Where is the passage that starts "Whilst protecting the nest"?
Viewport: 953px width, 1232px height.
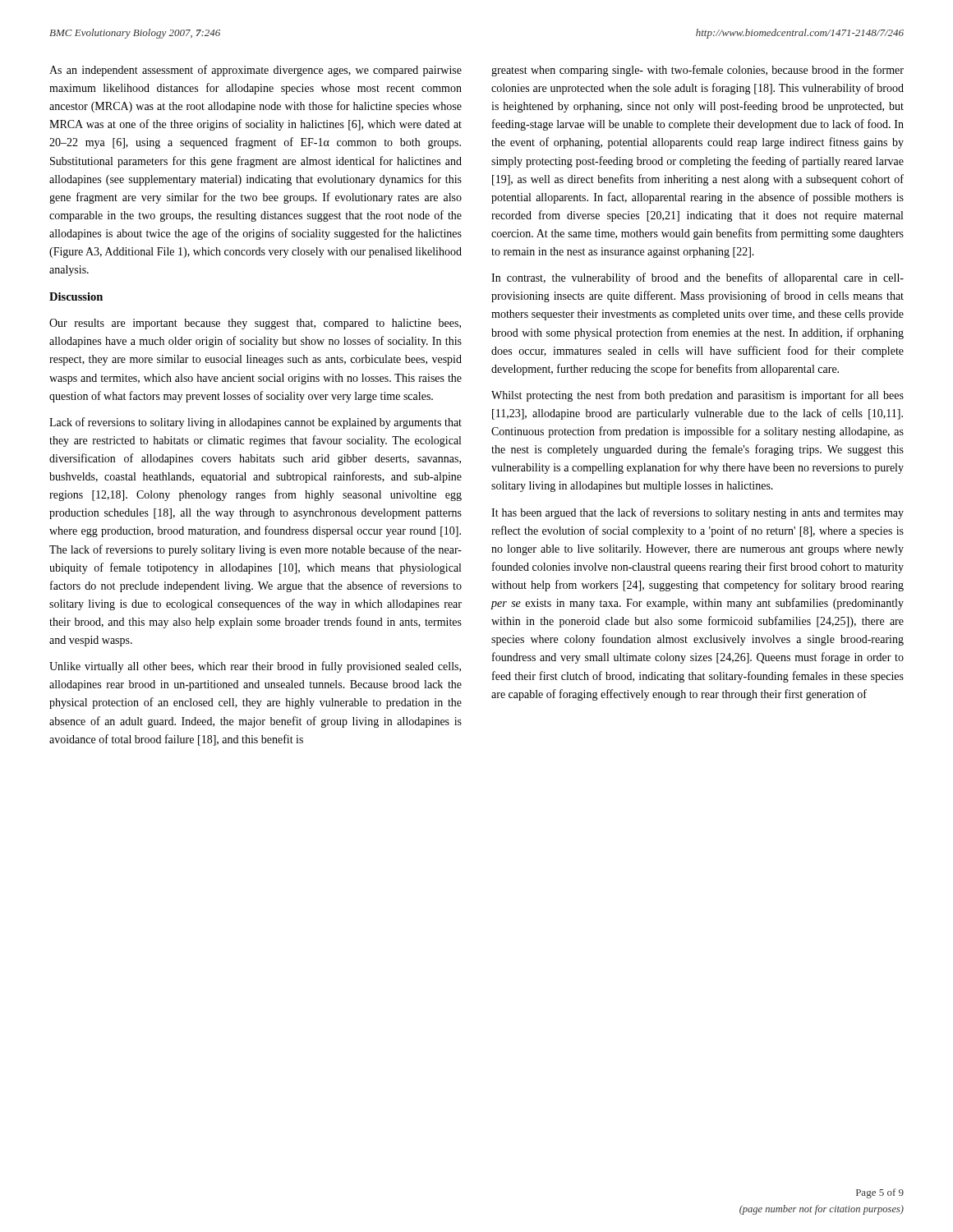point(698,441)
